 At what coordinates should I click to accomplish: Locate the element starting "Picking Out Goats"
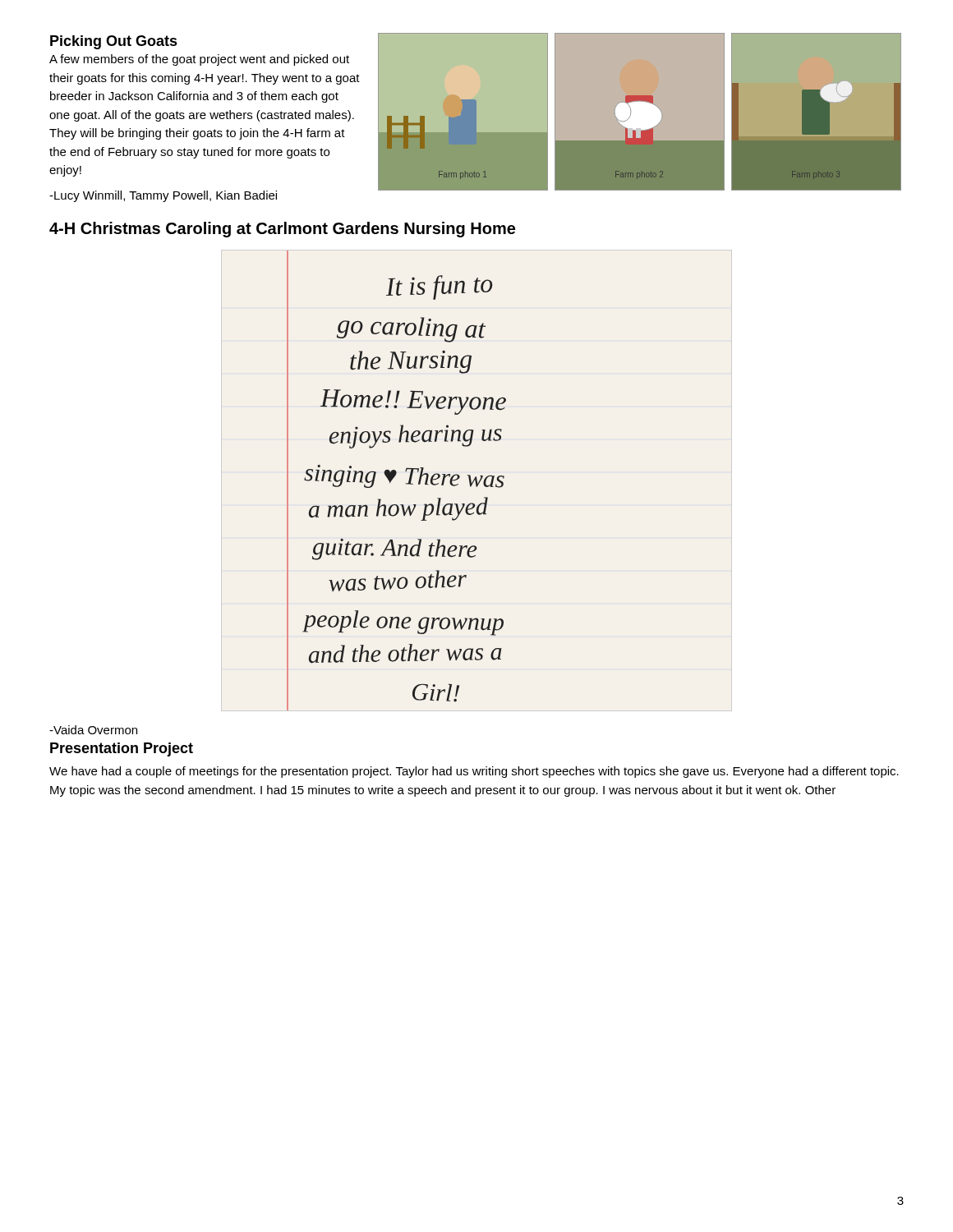click(x=113, y=41)
